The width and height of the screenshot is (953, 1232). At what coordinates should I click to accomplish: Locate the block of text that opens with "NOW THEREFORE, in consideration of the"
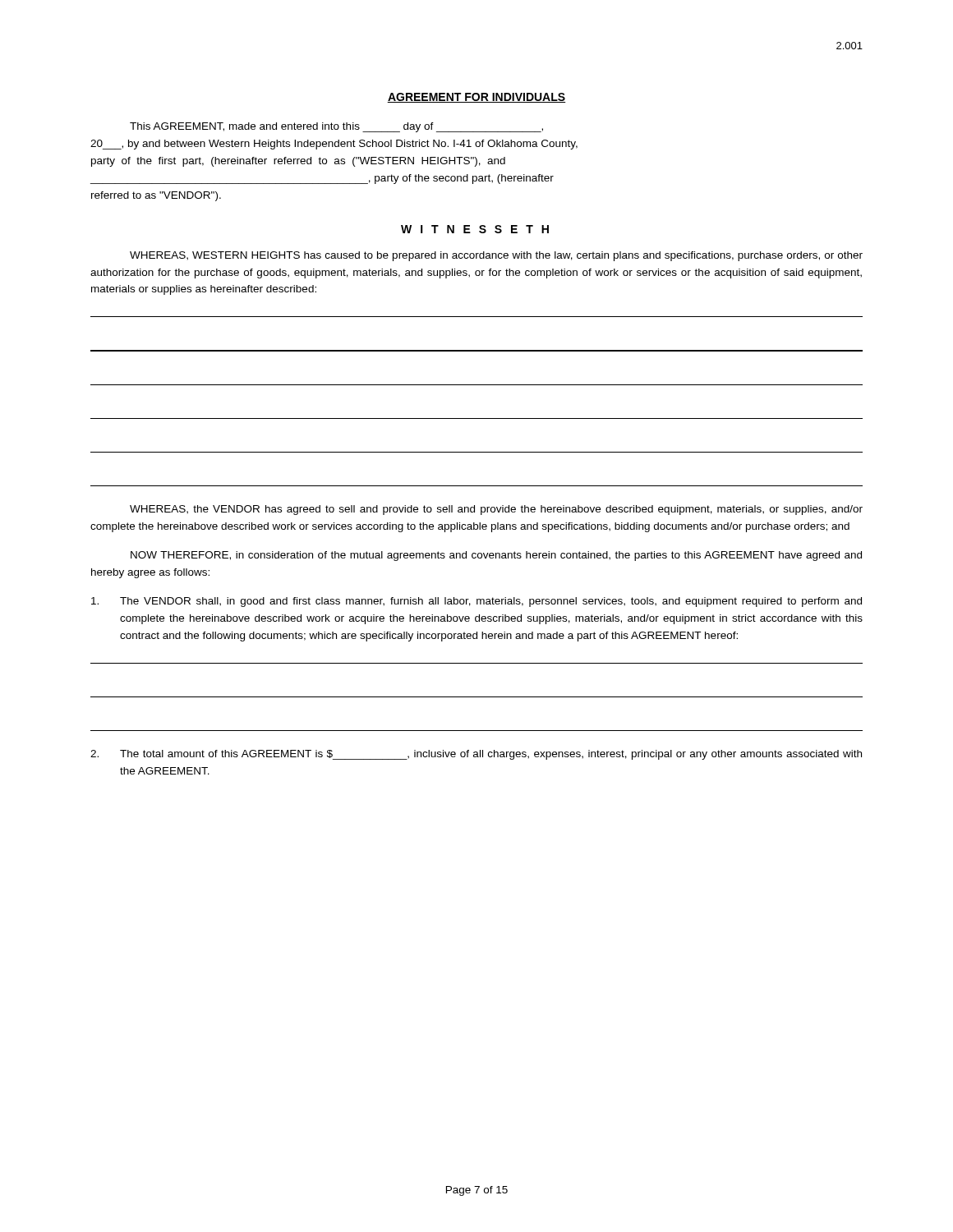tap(476, 564)
